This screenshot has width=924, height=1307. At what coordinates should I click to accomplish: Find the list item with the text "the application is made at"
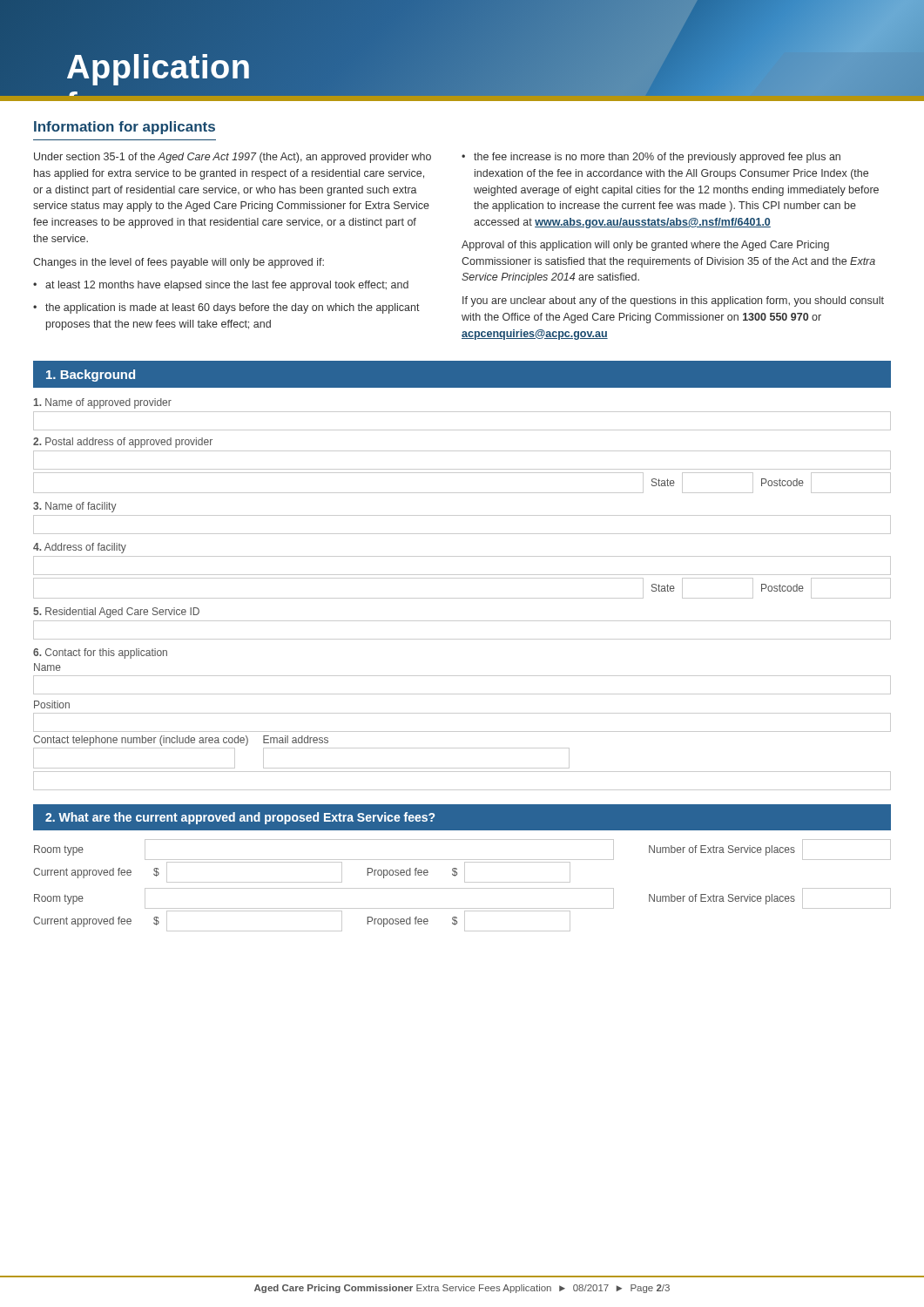232,316
